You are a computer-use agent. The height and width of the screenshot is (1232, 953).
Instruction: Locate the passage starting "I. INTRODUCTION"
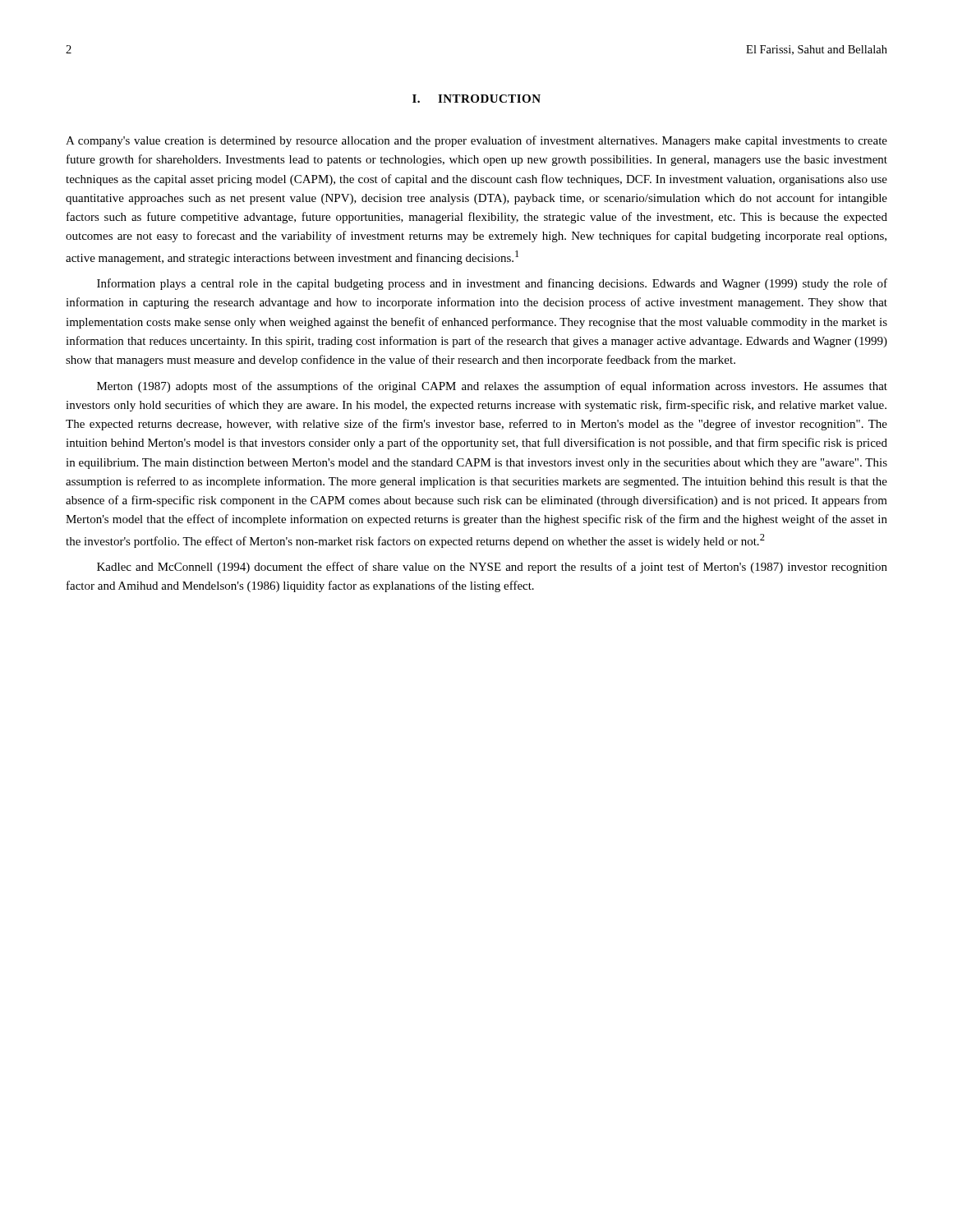(476, 99)
